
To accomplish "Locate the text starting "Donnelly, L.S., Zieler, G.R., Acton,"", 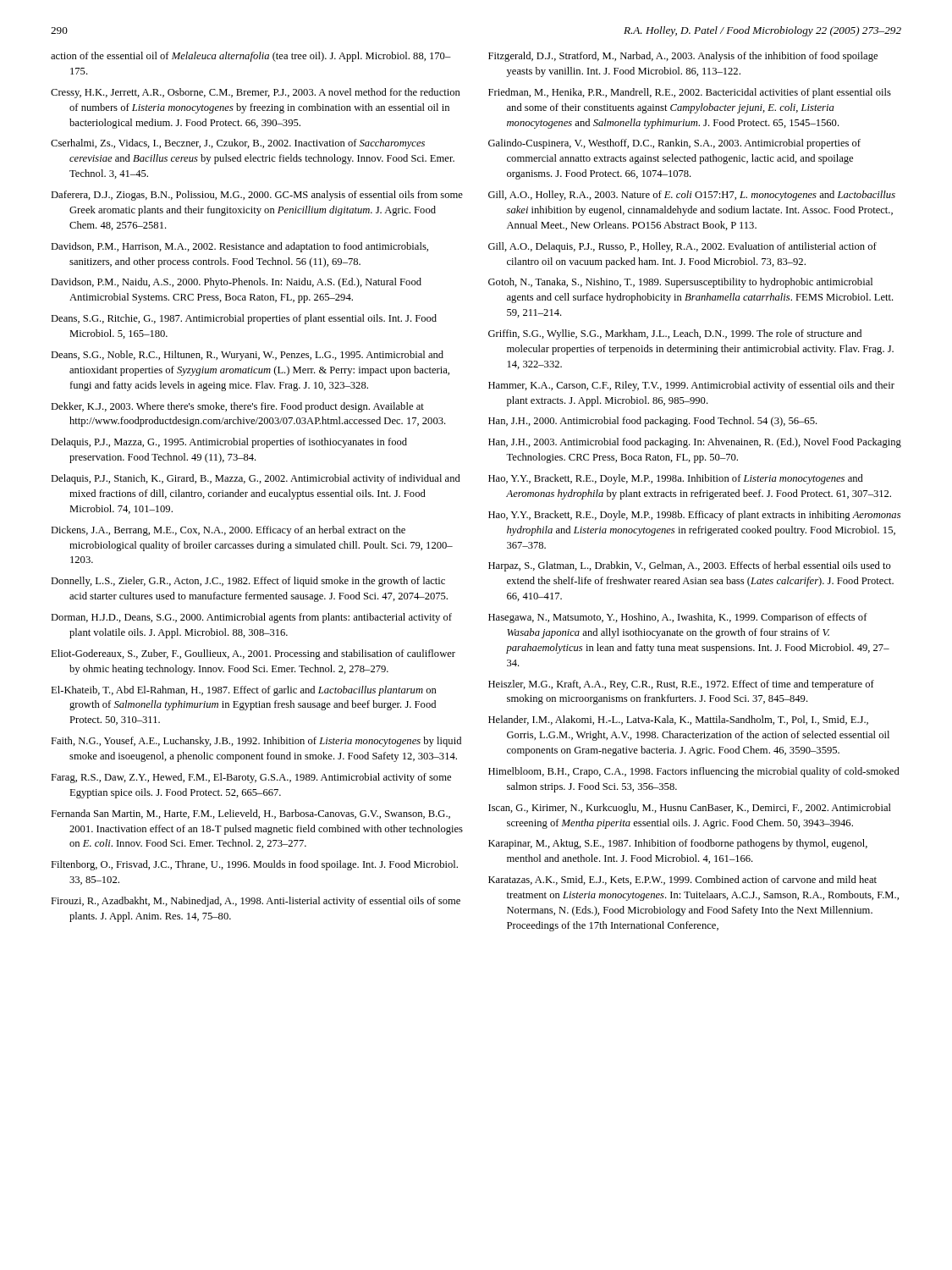I will coord(250,589).
